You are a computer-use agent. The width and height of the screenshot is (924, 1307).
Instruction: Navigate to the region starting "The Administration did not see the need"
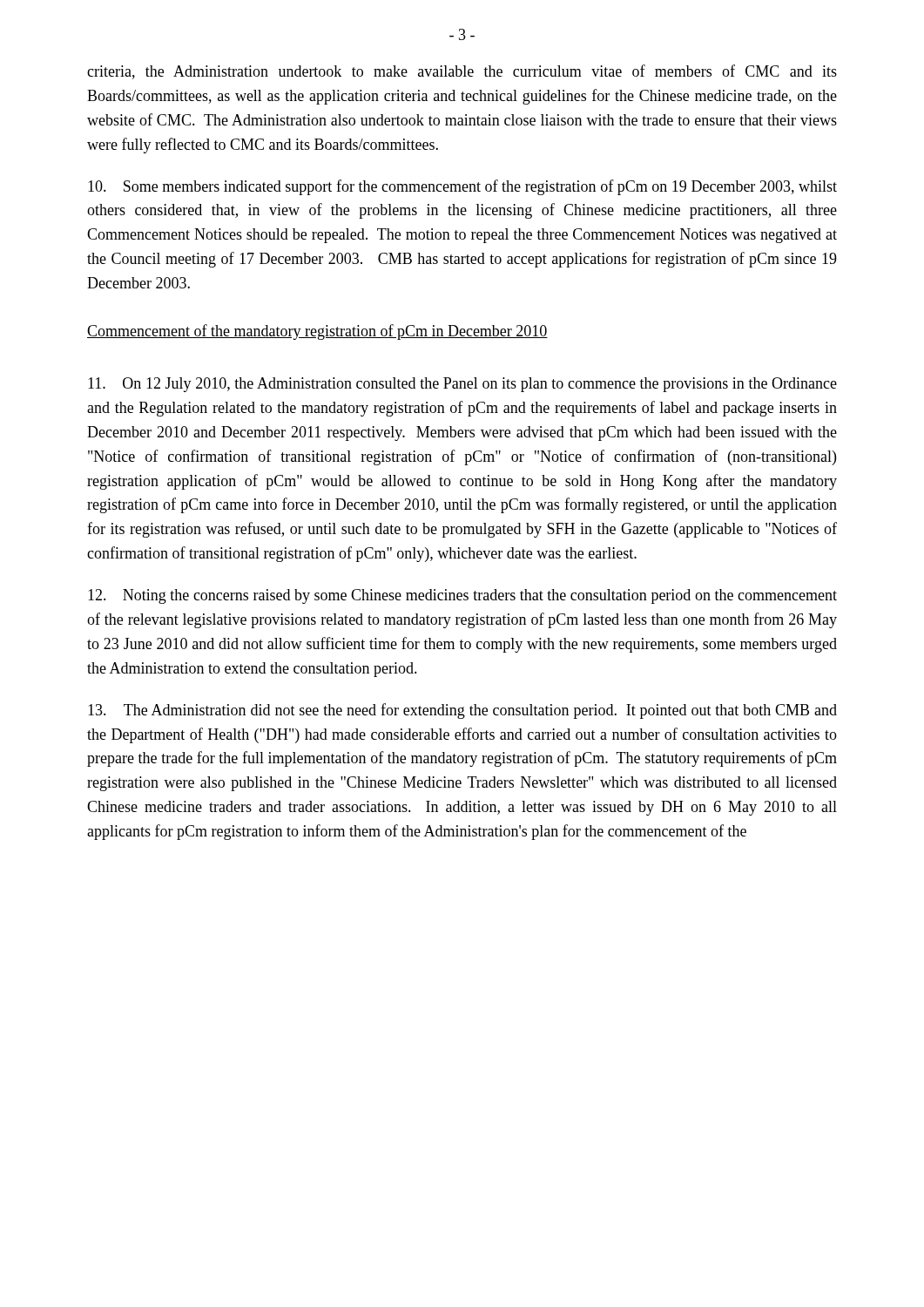click(462, 771)
